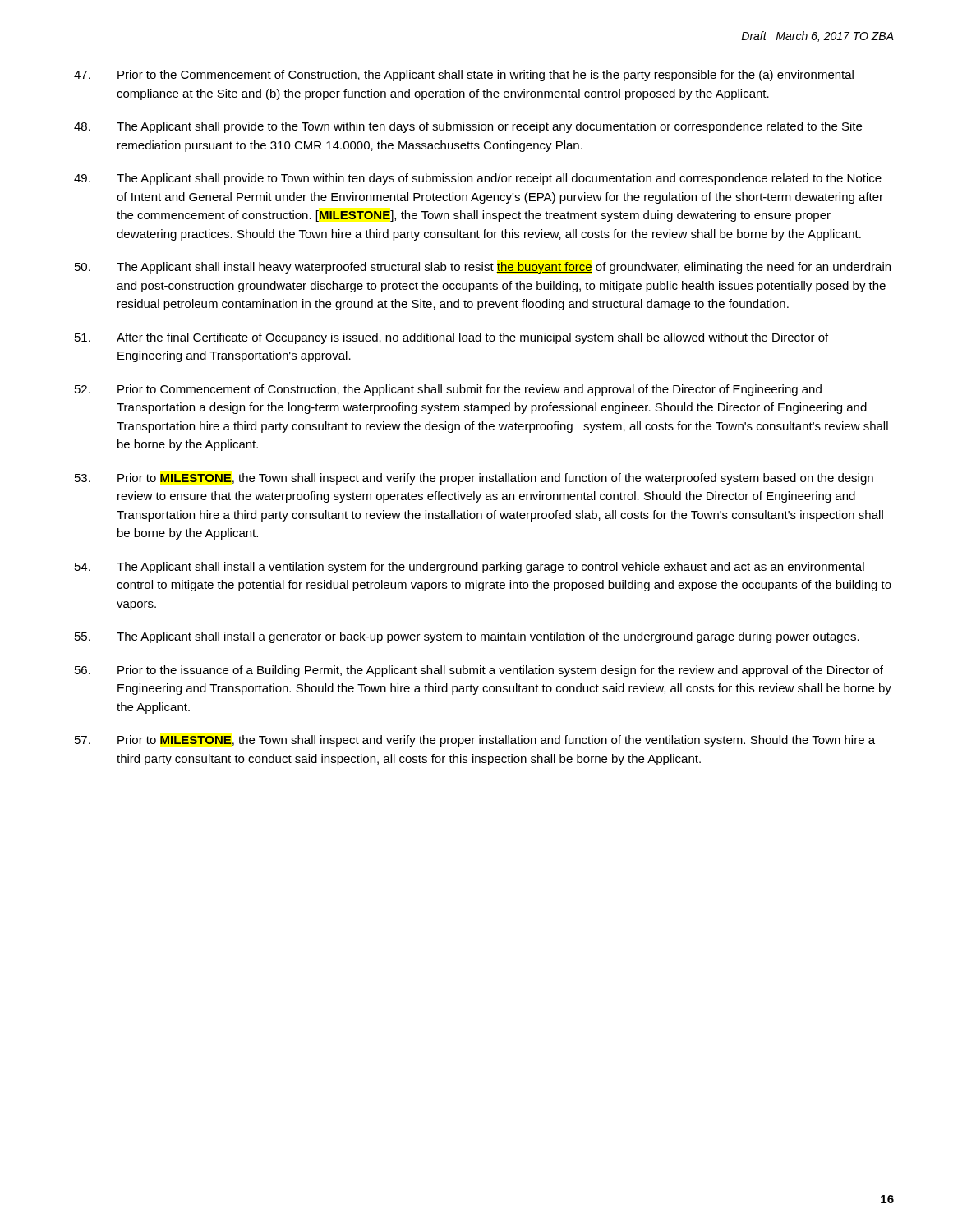Find the list item that says "49. The Applicant shall provide to Town"
The image size is (953, 1232).
484,206
